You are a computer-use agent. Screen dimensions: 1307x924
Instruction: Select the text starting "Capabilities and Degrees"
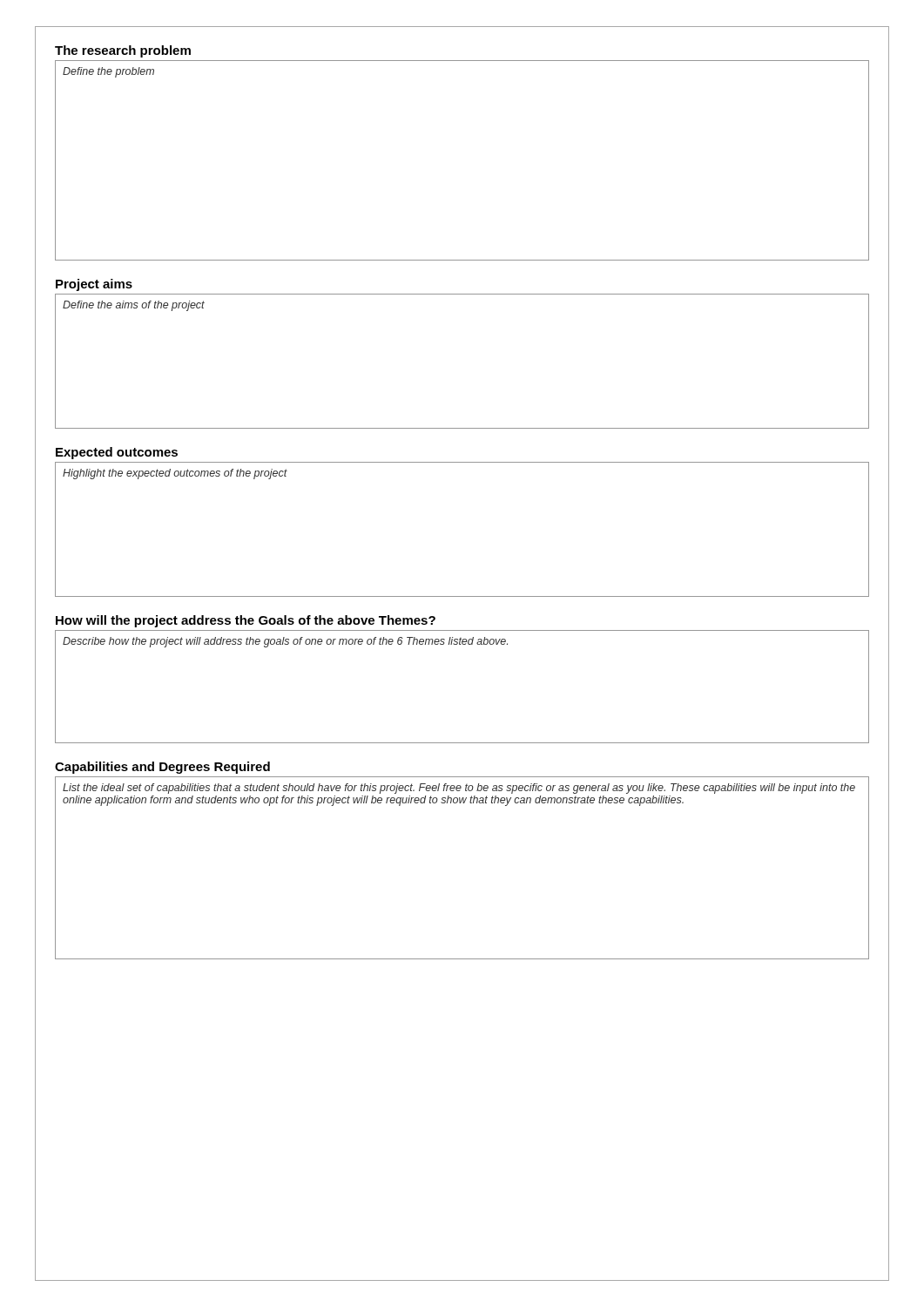(x=163, y=766)
